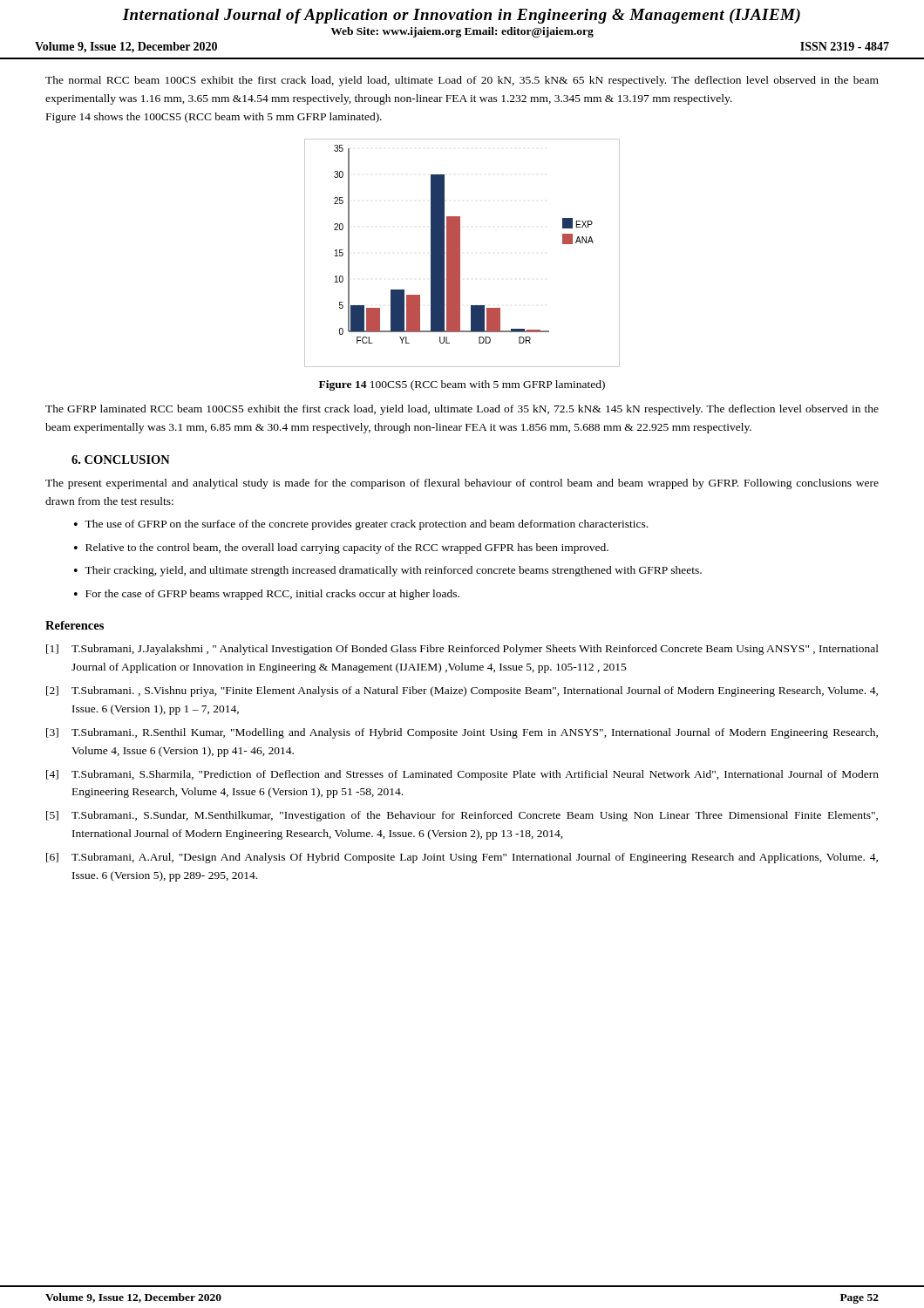The width and height of the screenshot is (924, 1308).
Task: Locate the block of text that opens with "• The use"
Action: 361,525
